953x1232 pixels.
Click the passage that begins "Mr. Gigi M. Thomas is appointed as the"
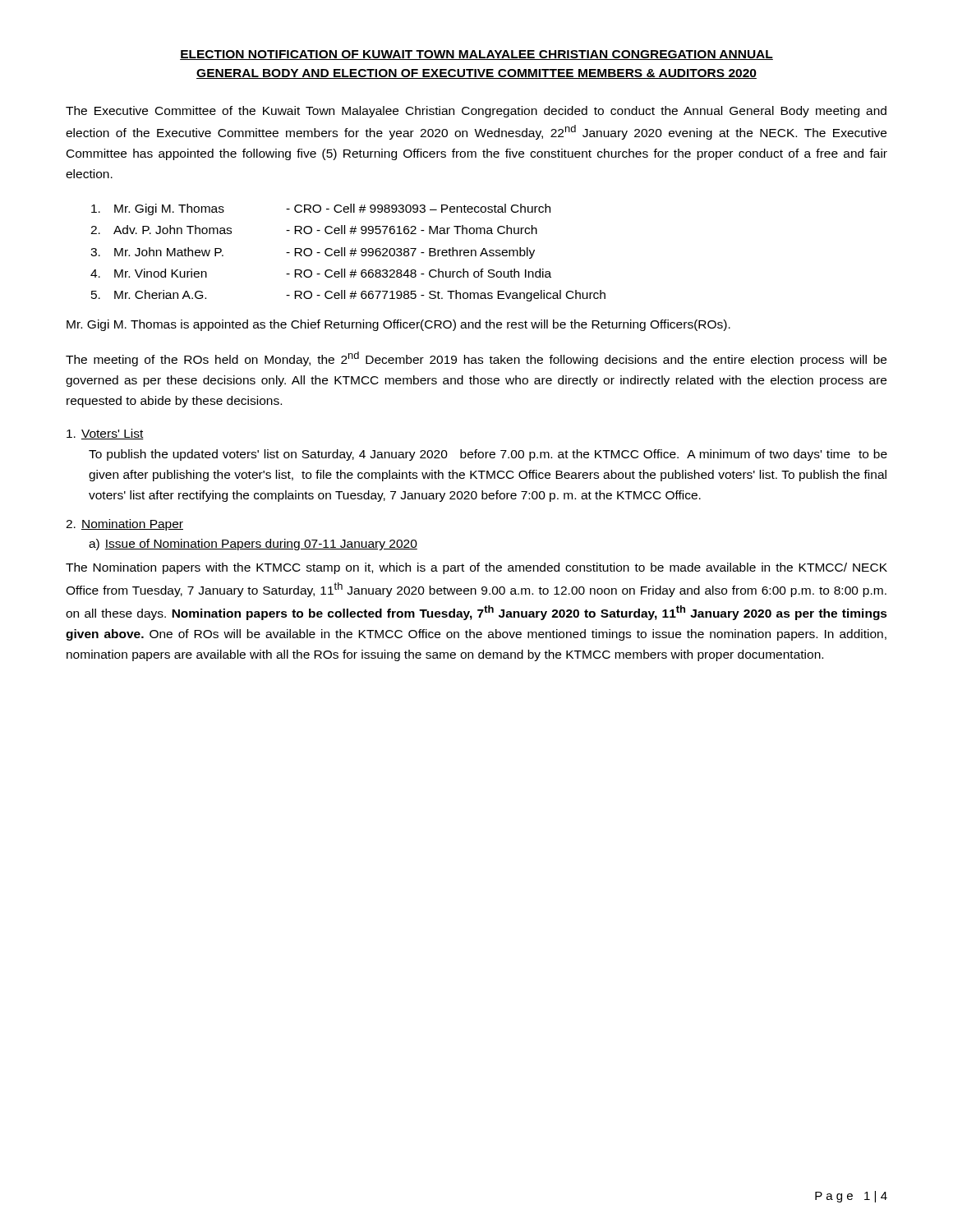point(398,324)
